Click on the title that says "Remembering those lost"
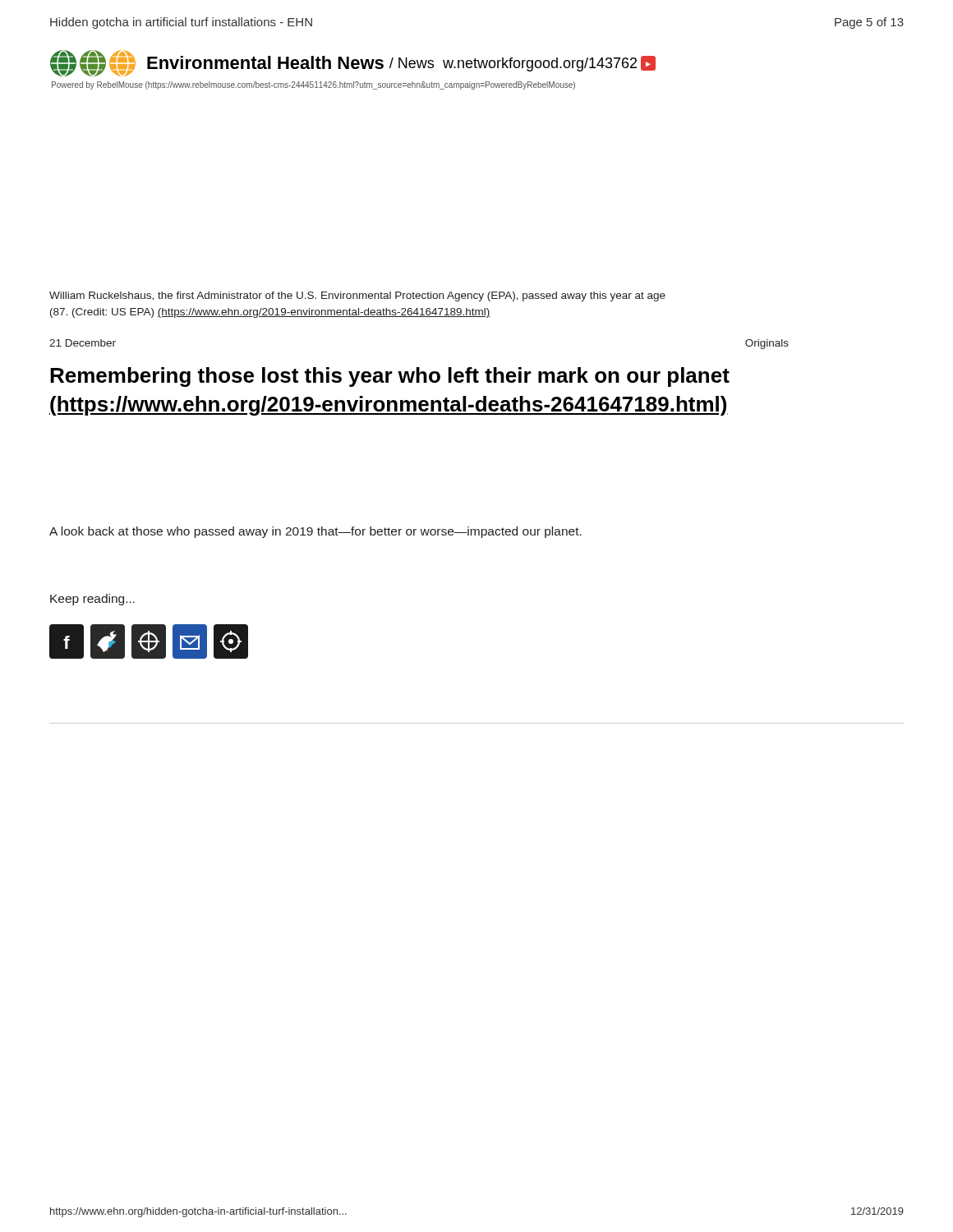953x1232 pixels. click(389, 390)
